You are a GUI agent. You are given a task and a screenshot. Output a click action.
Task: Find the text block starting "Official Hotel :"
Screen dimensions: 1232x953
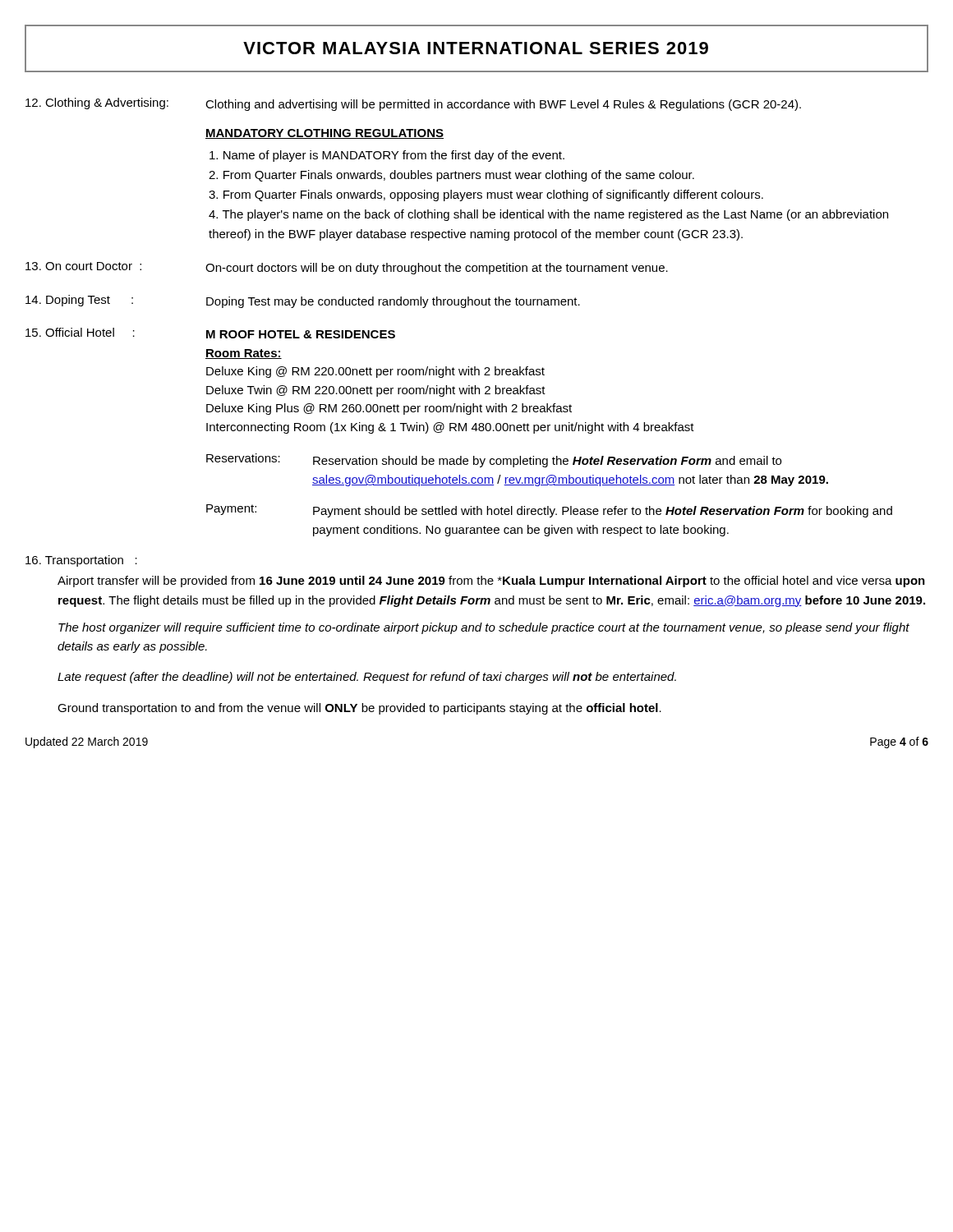click(476, 381)
